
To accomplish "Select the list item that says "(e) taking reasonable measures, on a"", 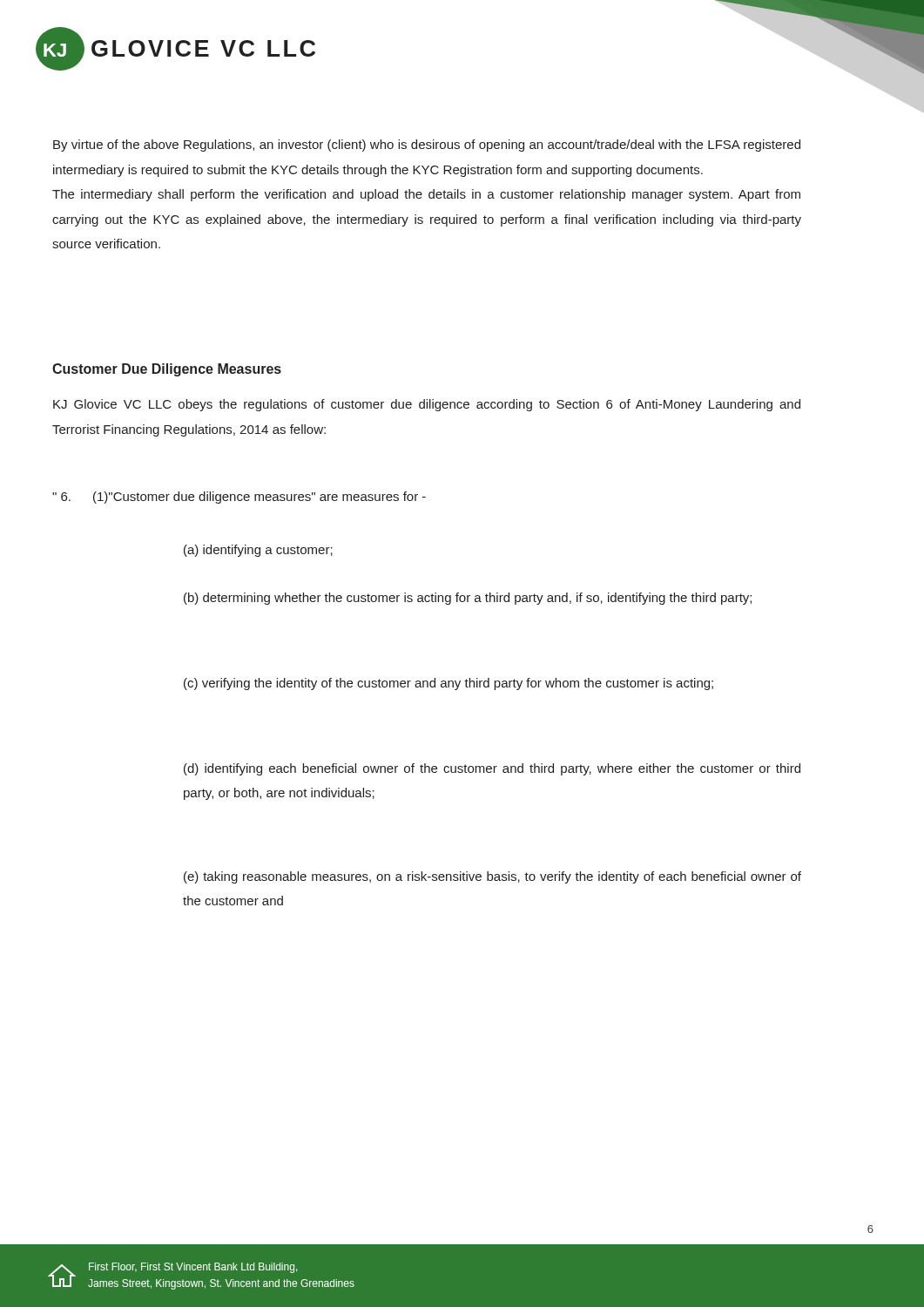I will click(x=492, y=888).
